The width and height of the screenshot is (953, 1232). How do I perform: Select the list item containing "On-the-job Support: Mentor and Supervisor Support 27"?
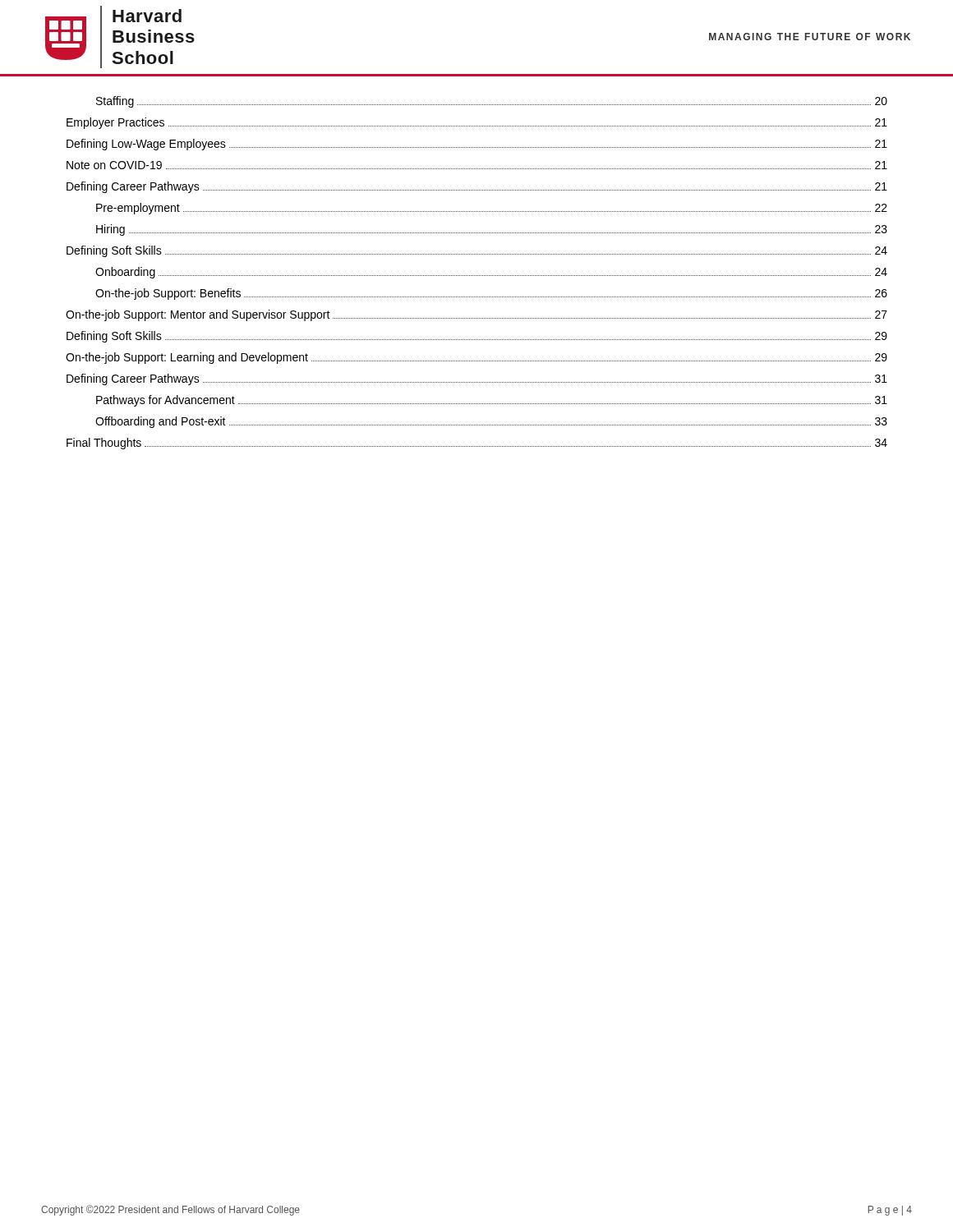point(476,315)
